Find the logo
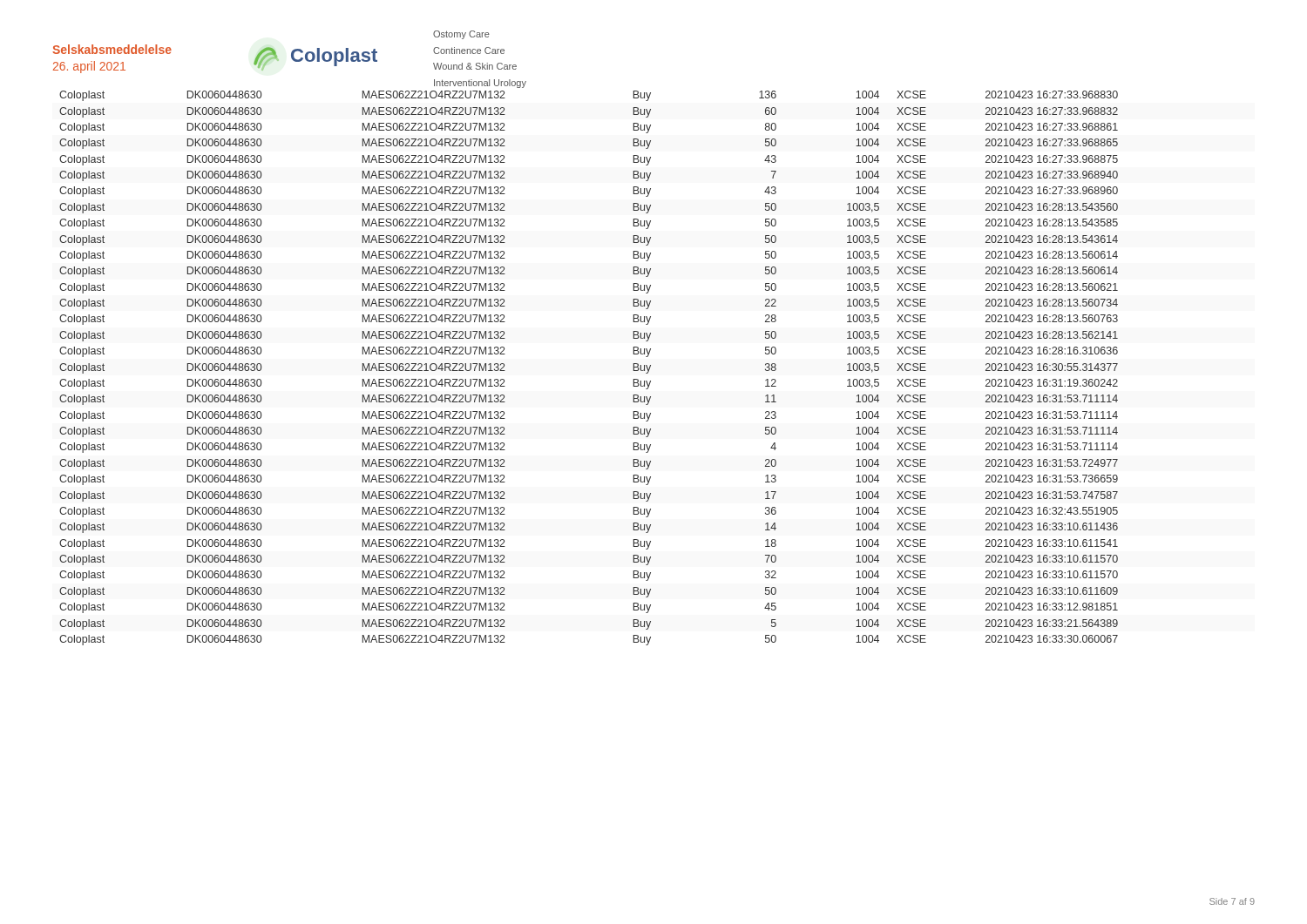1307x924 pixels. point(324,59)
